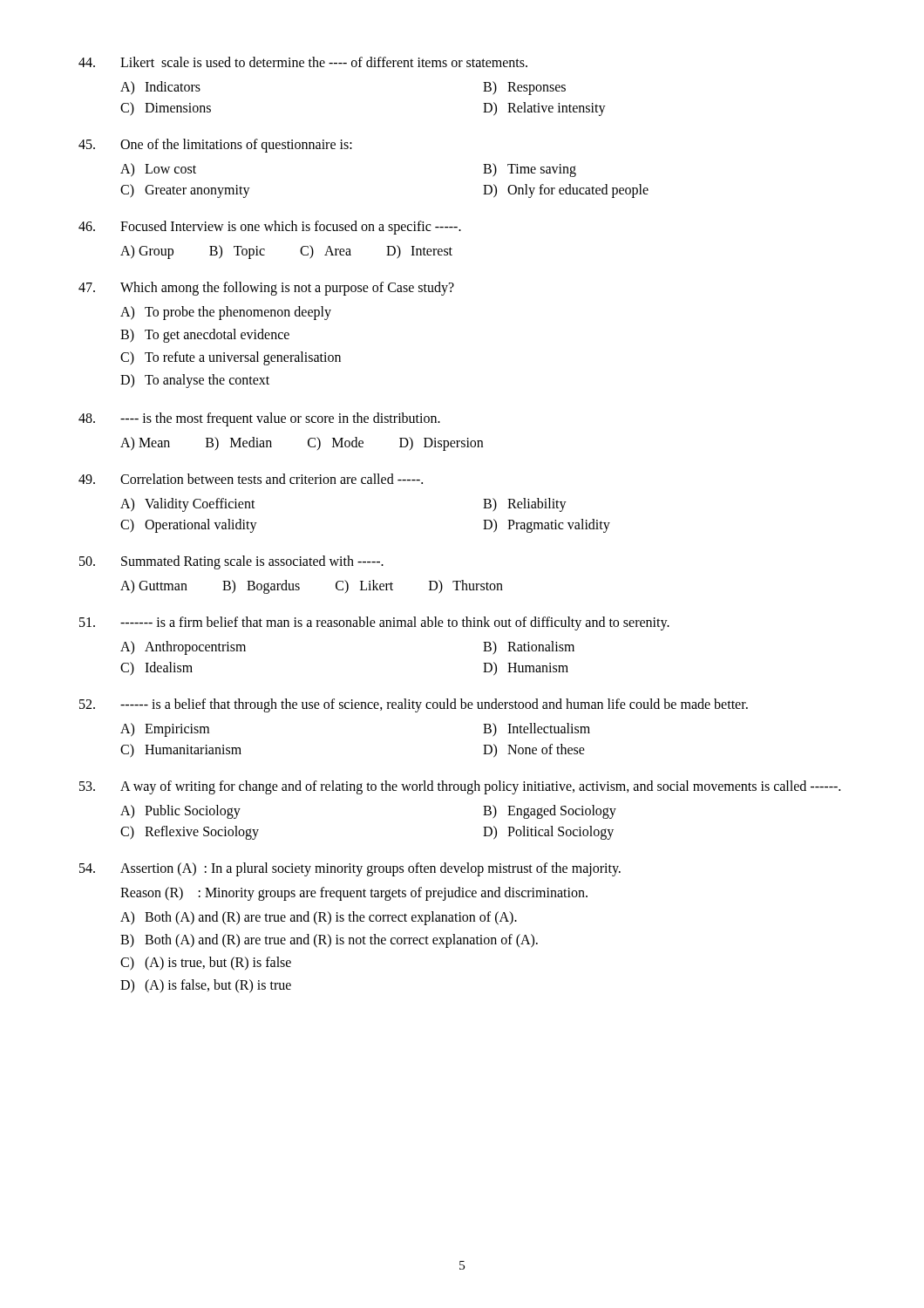Point to the passage starting "52. ------ is a"

[x=414, y=705]
